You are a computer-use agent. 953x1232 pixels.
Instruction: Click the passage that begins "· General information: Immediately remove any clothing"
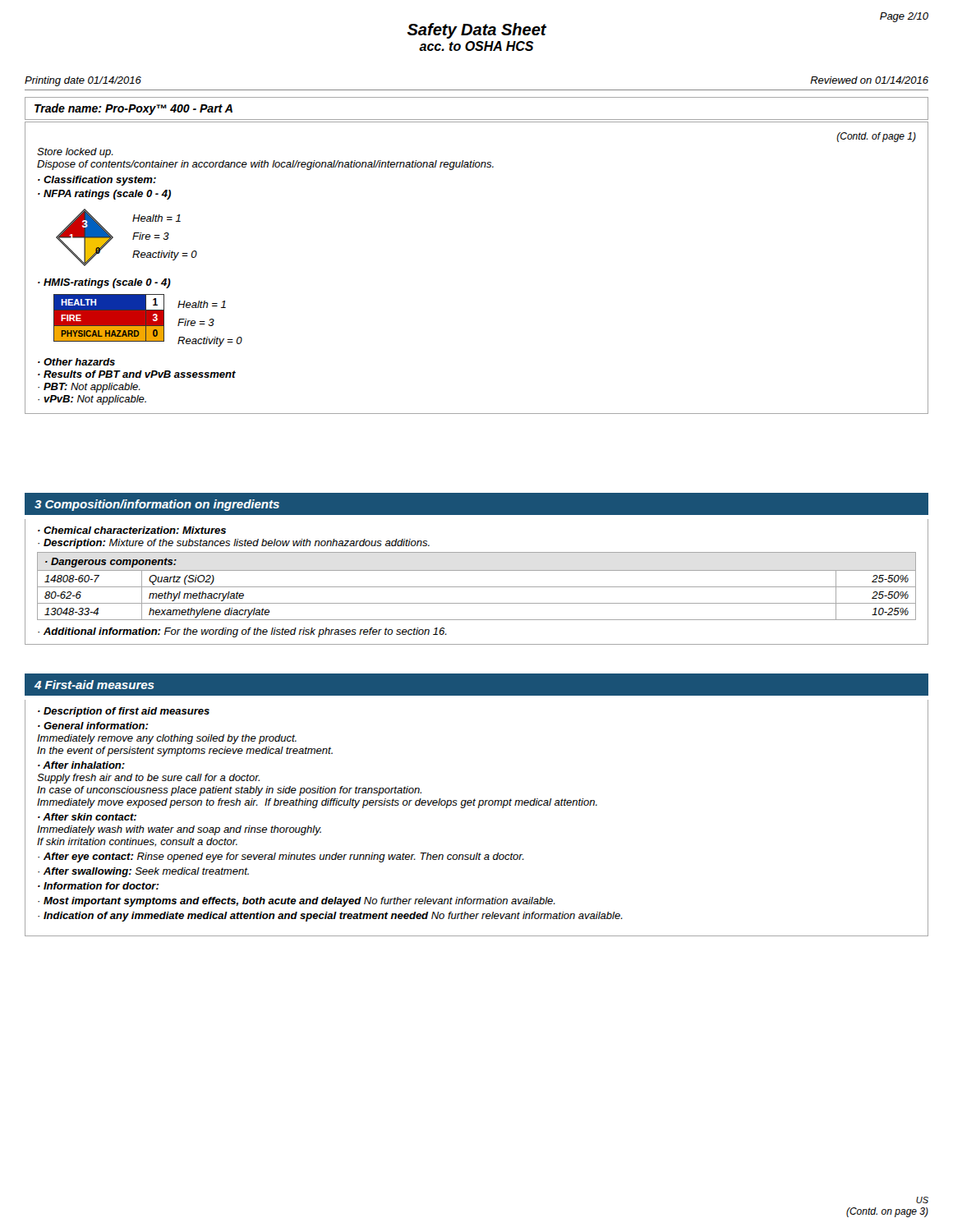point(185,738)
